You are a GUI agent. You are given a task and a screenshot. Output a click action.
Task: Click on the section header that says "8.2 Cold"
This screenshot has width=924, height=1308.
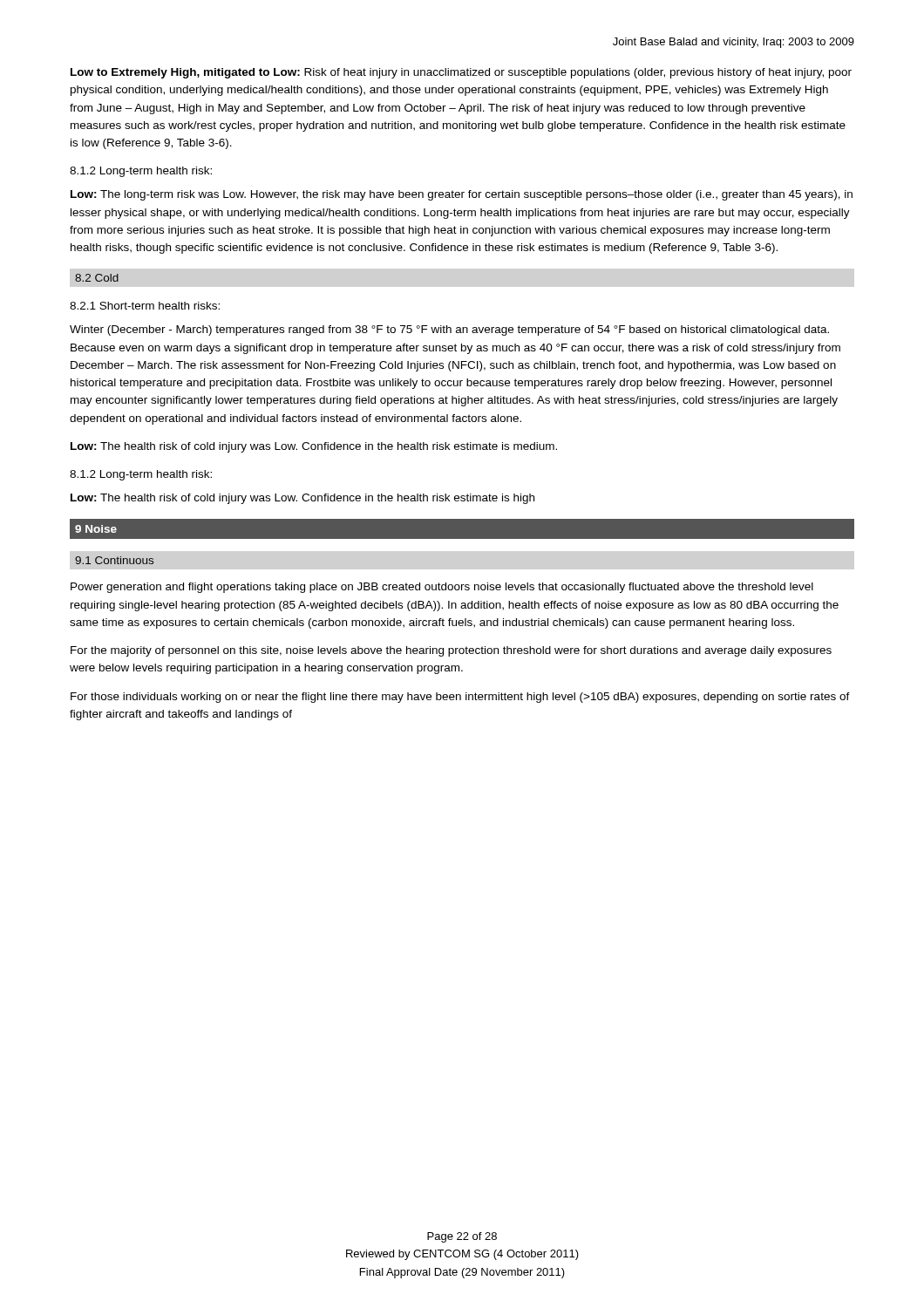pyautogui.click(x=97, y=278)
